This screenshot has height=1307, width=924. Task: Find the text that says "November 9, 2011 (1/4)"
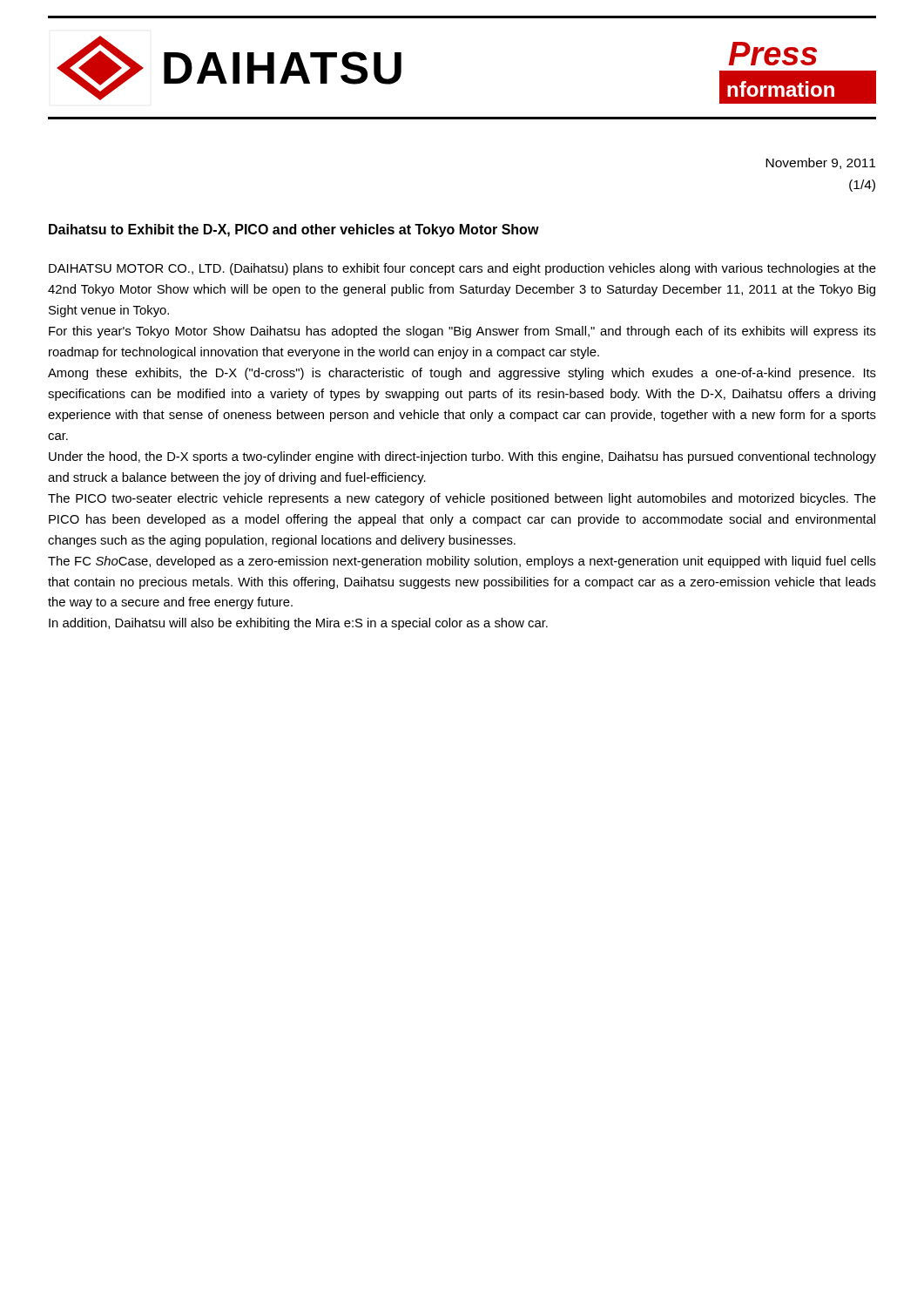tap(821, 173)
